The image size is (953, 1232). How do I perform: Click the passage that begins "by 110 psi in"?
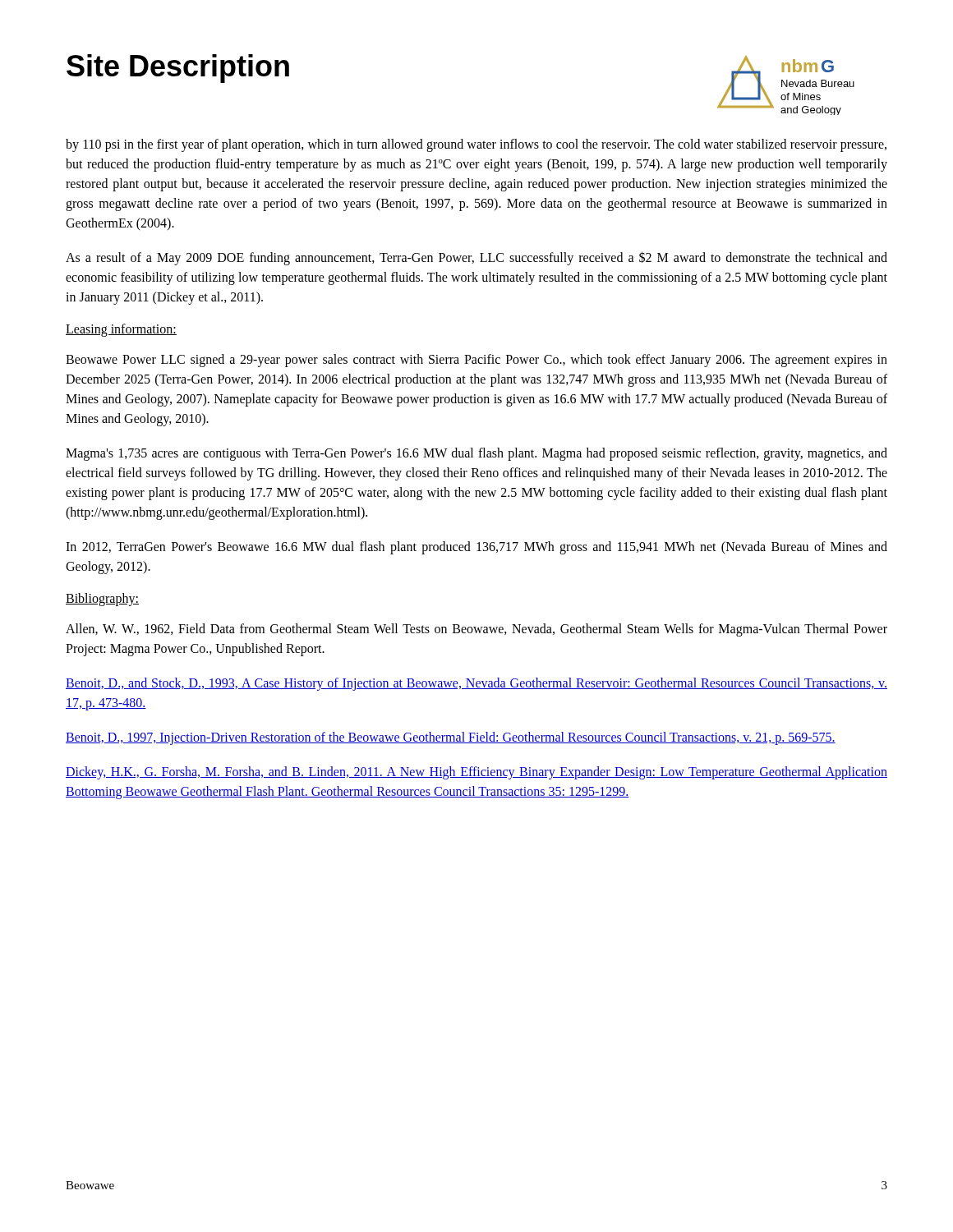coord(476,184)
